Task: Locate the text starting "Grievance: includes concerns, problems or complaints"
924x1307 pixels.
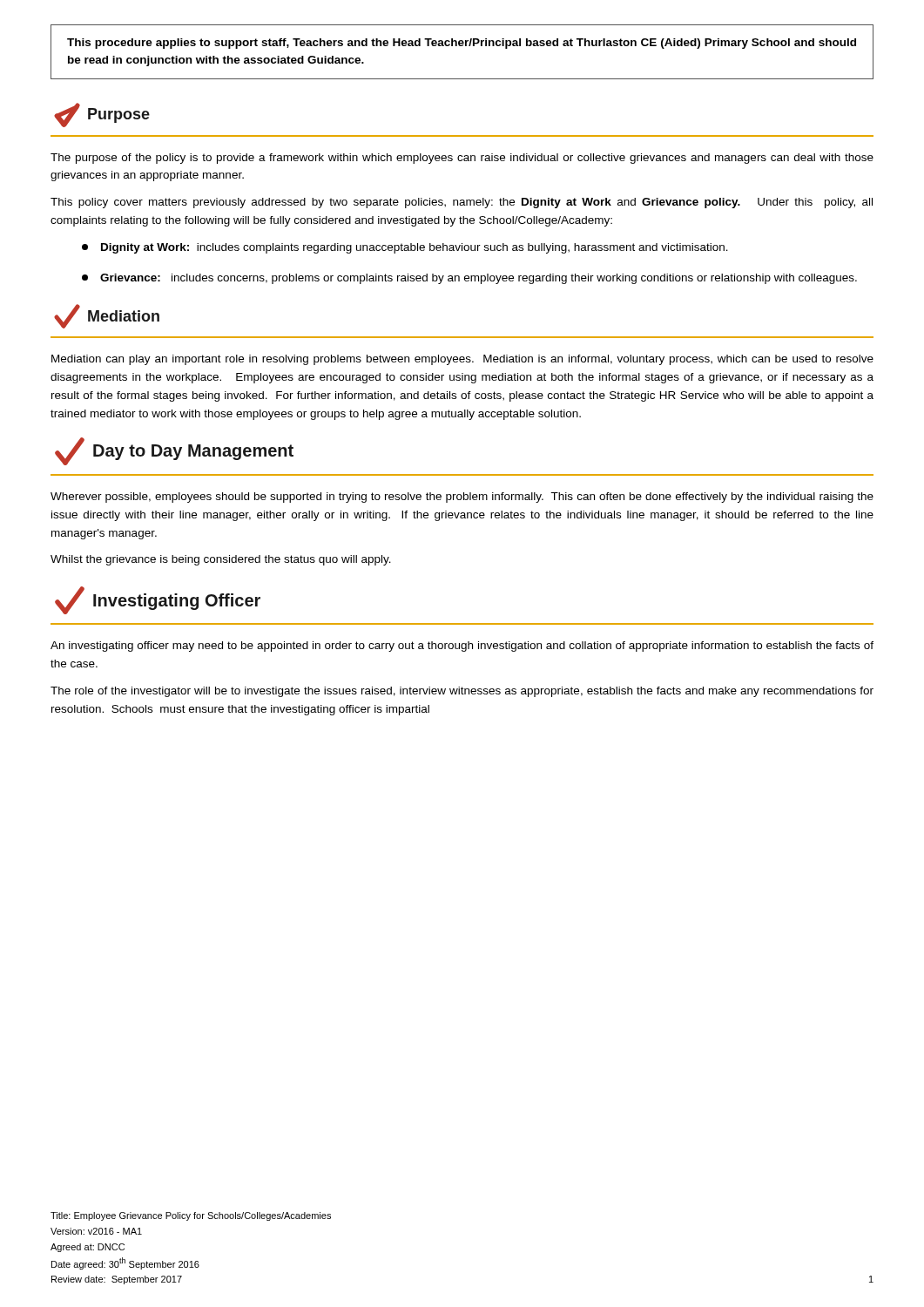Action: tap(478, 278)
